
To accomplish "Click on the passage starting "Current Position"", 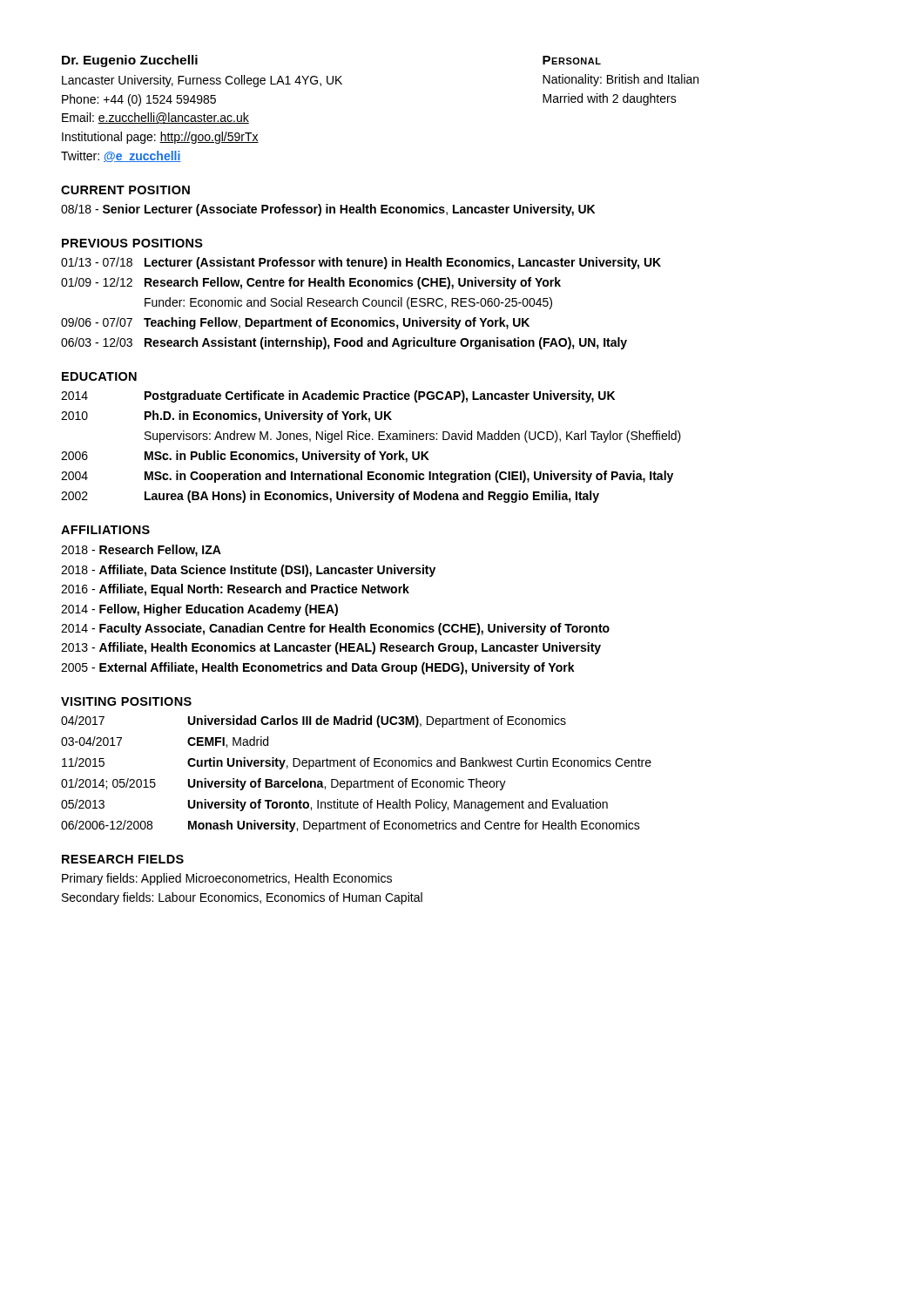I will (x=126, y=190).
